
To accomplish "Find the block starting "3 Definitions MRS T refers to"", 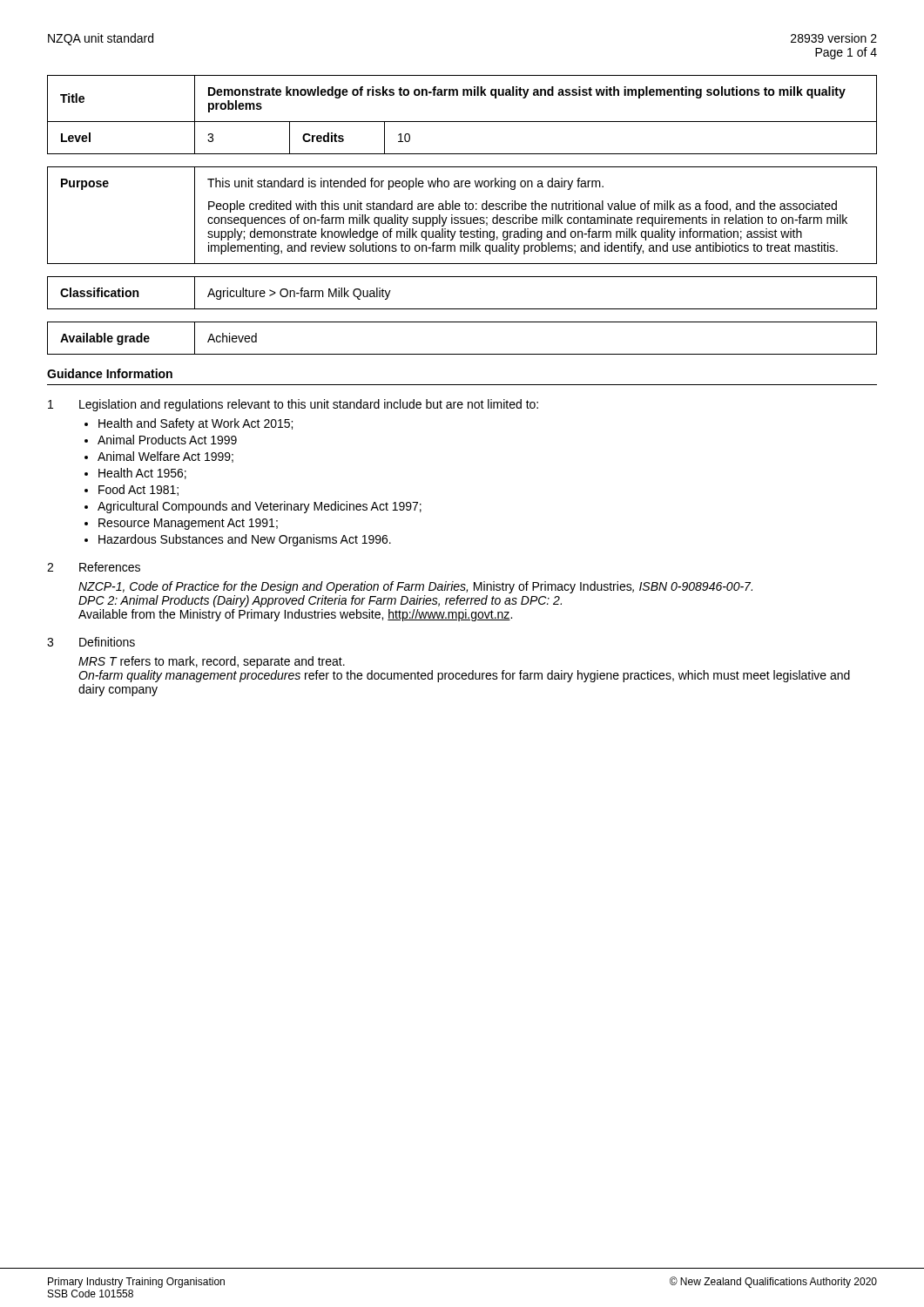I will (x=462, y=668).
